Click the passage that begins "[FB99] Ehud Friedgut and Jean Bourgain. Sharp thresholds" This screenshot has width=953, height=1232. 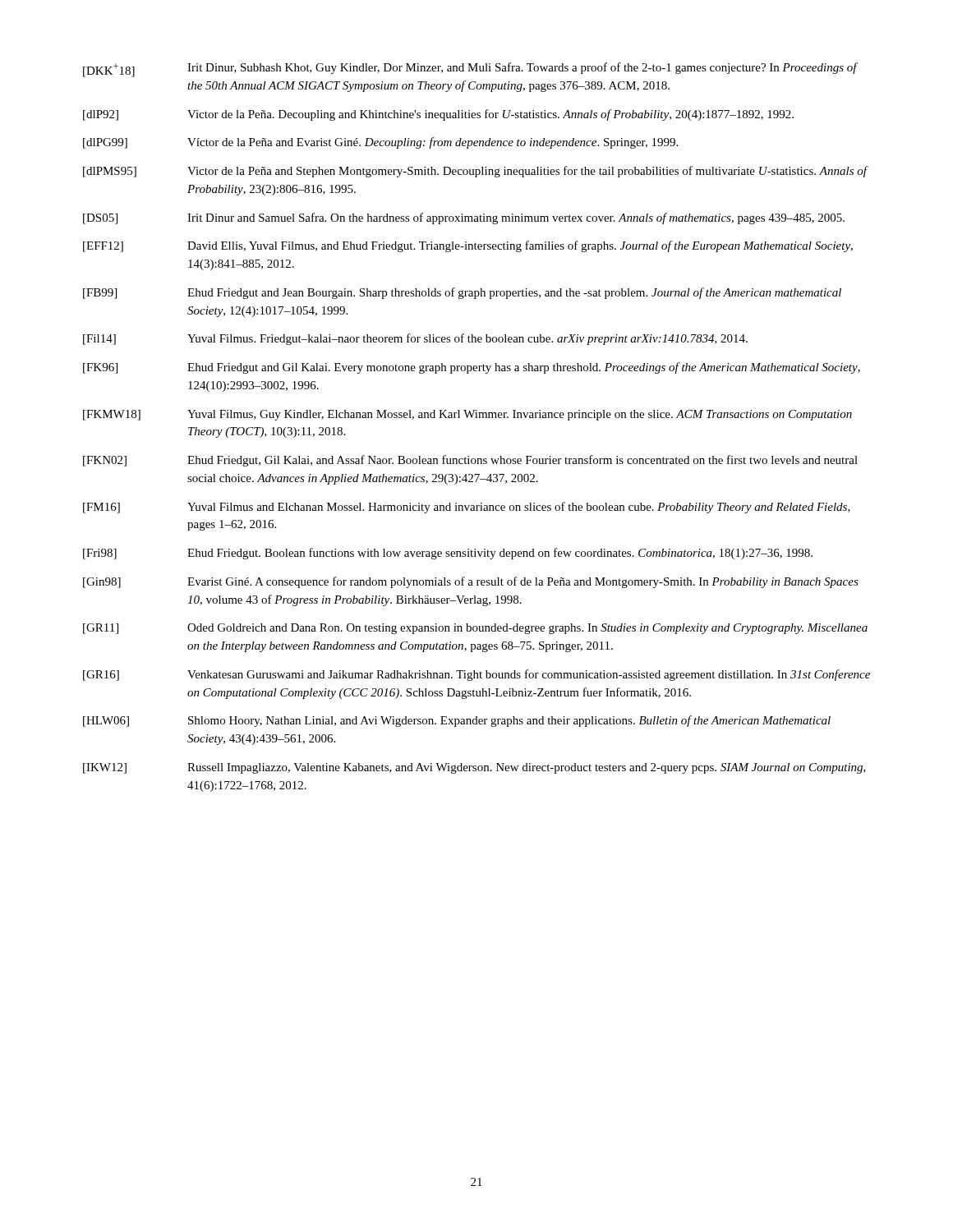pyautogui.click(x=476, y=307)
